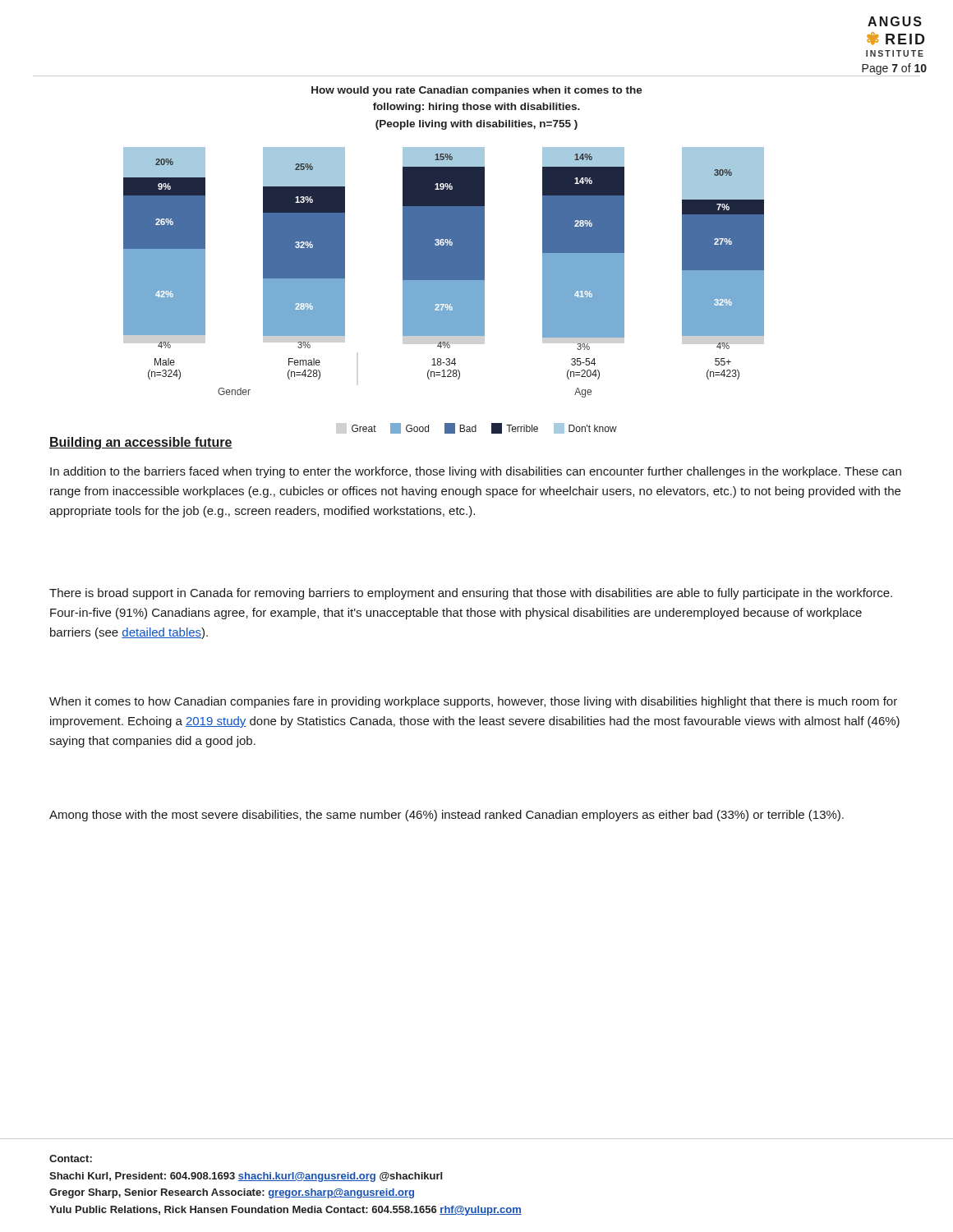The width and height of the screenshot is (953, 1232).
Task: Find the text block that says "In addition to the barriers faced when trying"
Action: 476,491
